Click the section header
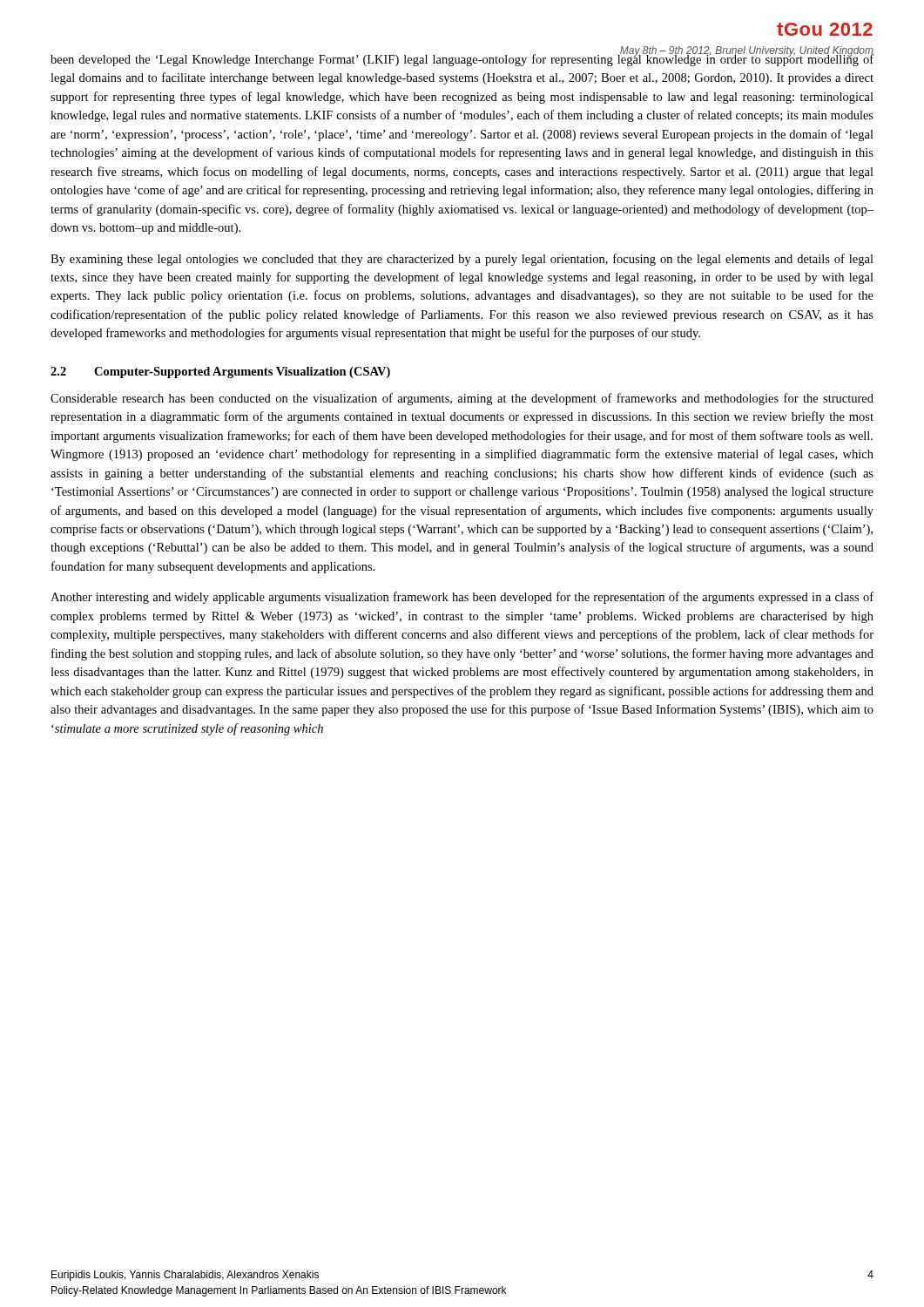This screenshot has width=924, height=1307. click(x=221, y=371)
